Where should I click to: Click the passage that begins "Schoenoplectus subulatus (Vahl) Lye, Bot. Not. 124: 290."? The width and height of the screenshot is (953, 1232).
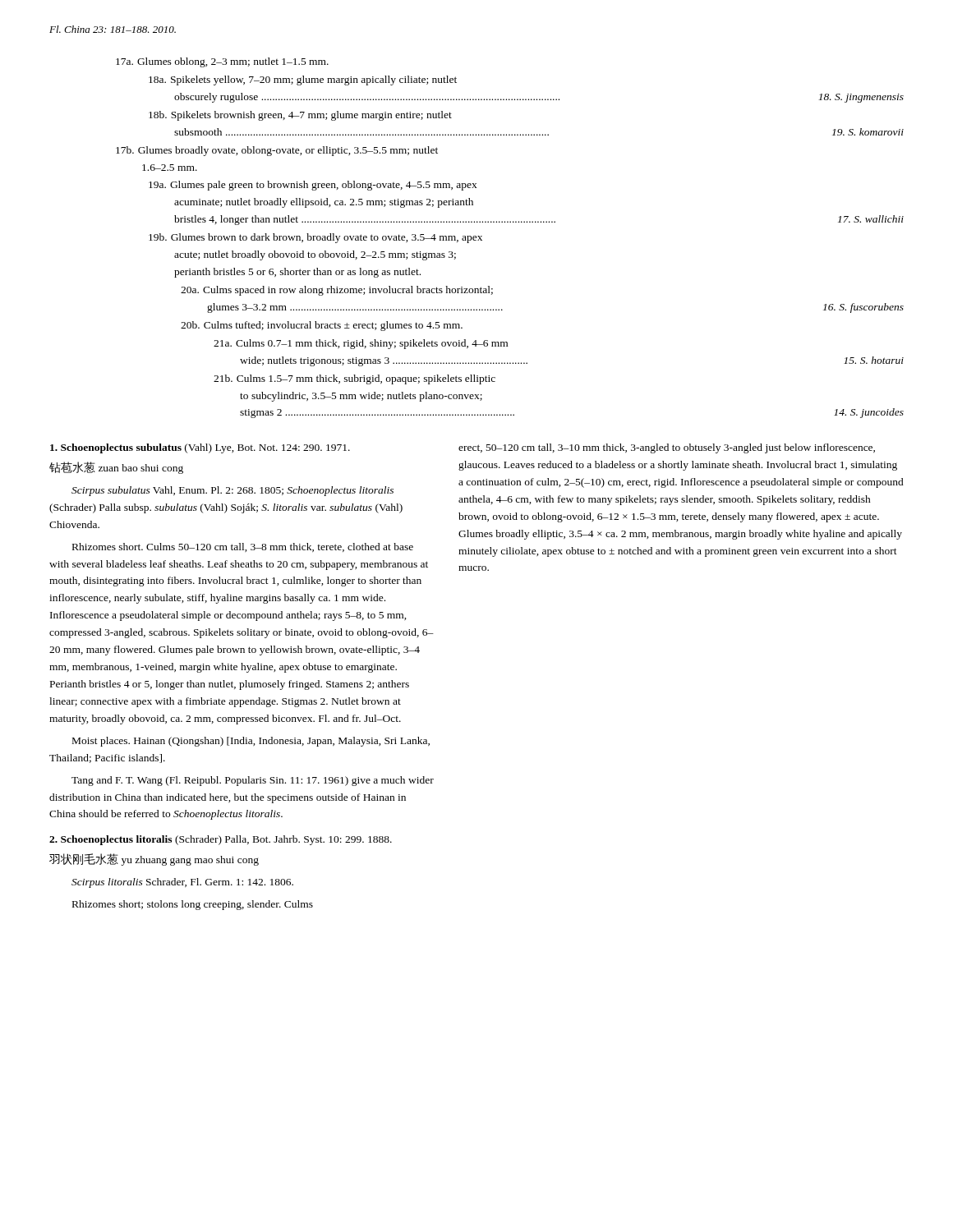coord(200,447)
